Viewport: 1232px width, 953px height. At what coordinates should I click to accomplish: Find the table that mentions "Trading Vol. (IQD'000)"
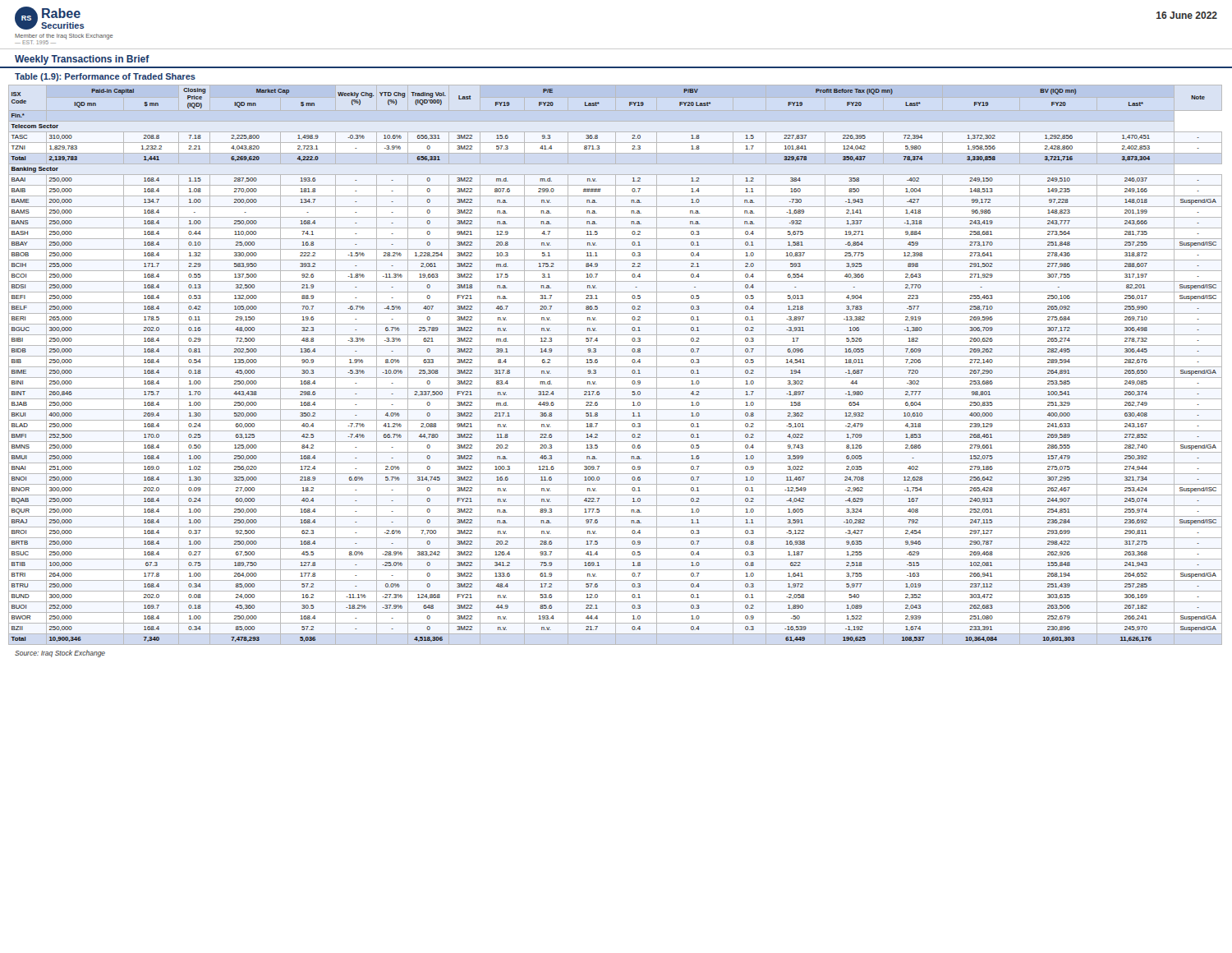pos(616,364)
